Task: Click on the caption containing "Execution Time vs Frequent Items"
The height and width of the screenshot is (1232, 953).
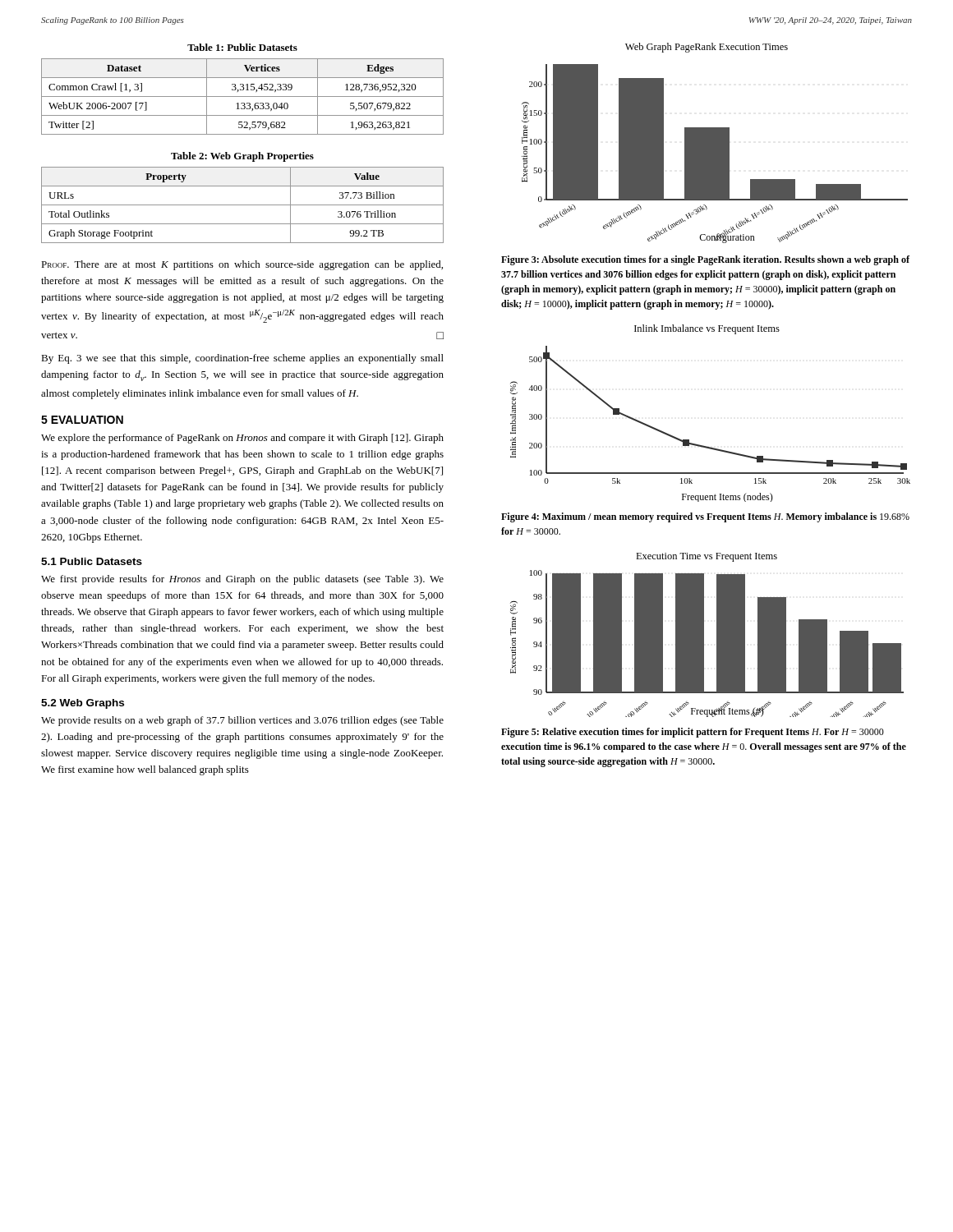Action: click(707, 556)
